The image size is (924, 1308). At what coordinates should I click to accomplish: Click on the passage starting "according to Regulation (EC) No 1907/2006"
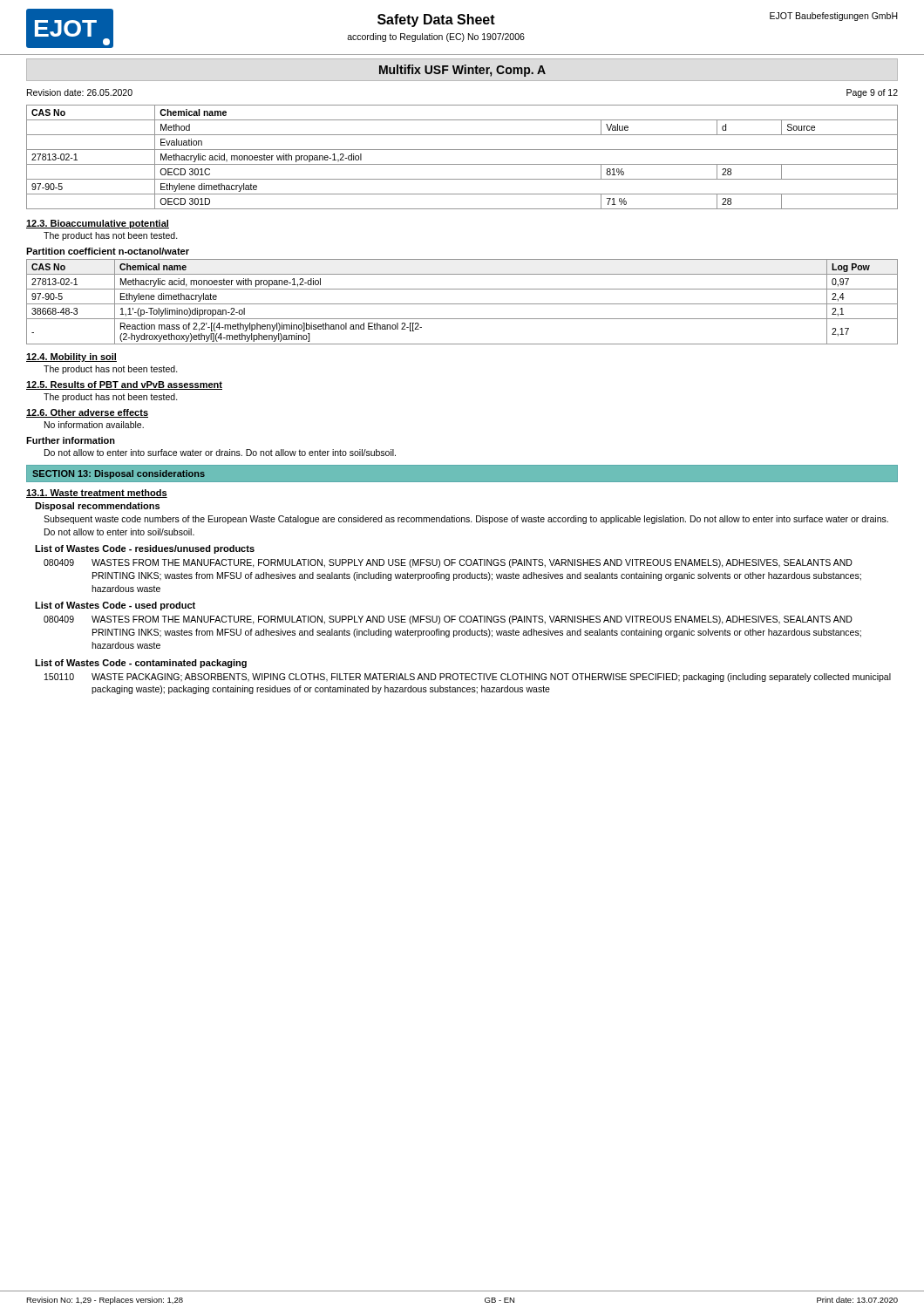click(436, 37)
